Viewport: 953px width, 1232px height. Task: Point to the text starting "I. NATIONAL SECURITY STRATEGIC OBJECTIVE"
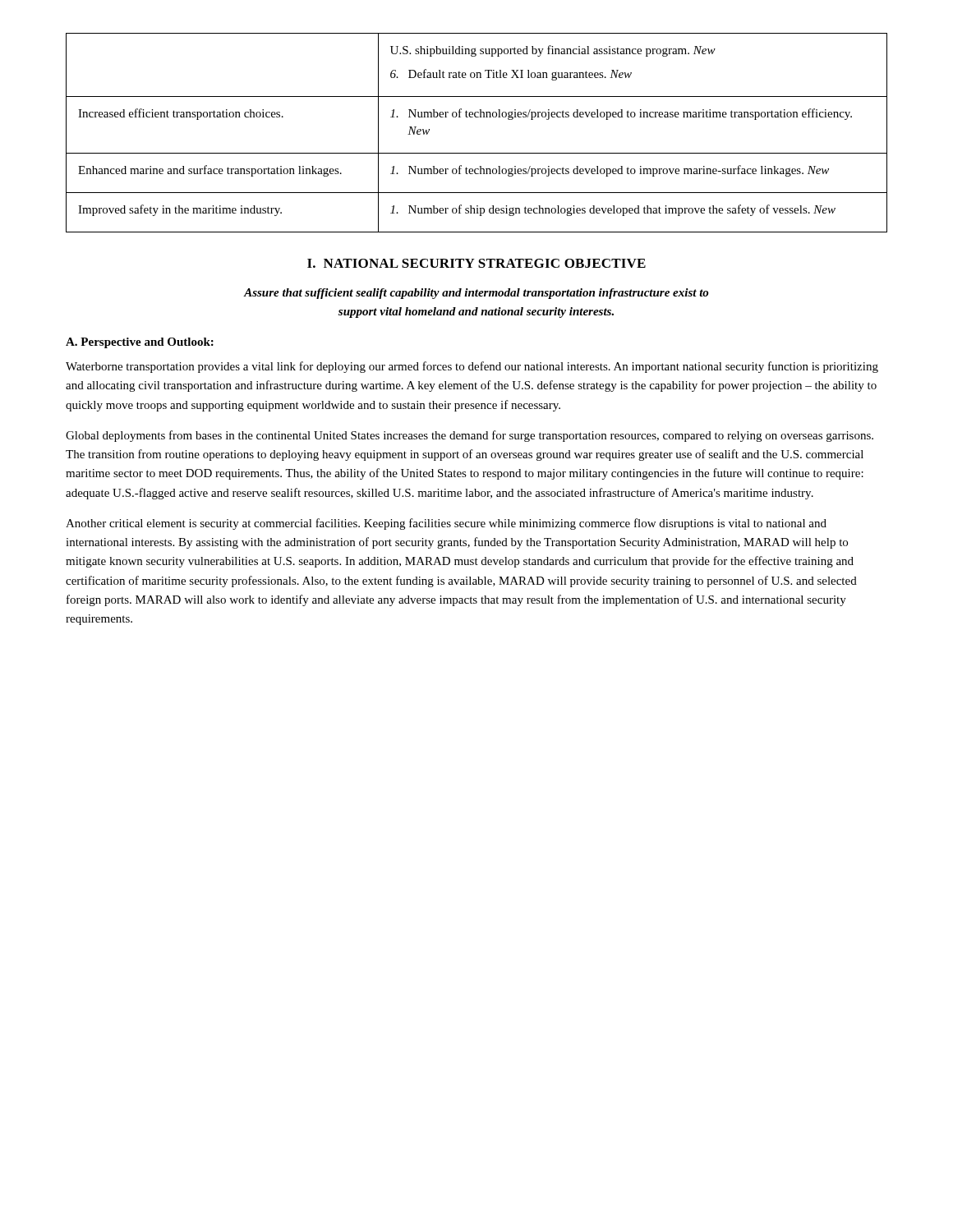tap(476, 263)
